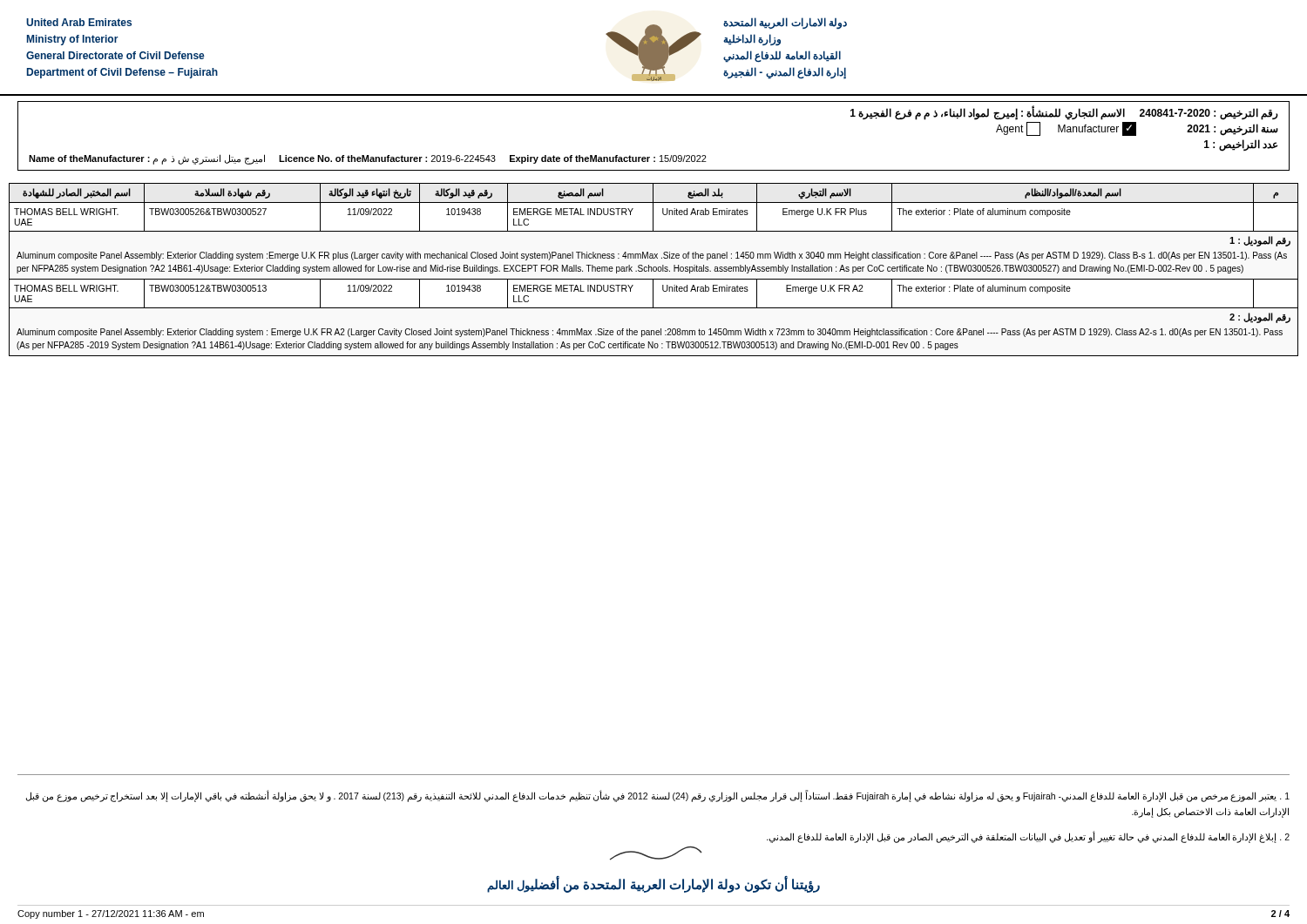Locate a table
Viewport: 1307px width, 924px height.
click(x=654, y=270)
